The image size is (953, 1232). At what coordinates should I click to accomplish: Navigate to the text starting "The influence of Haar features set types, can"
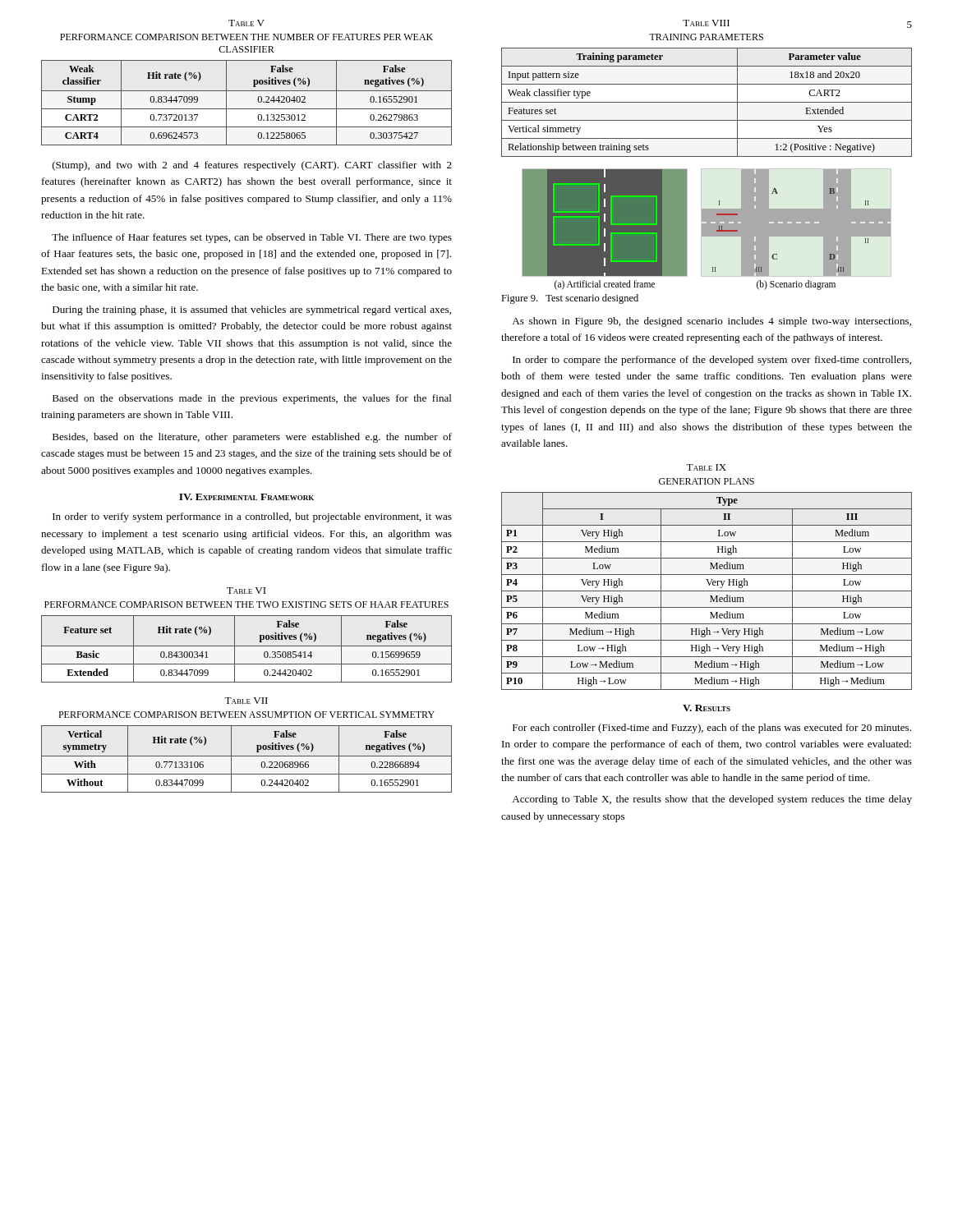click(246, 262)
